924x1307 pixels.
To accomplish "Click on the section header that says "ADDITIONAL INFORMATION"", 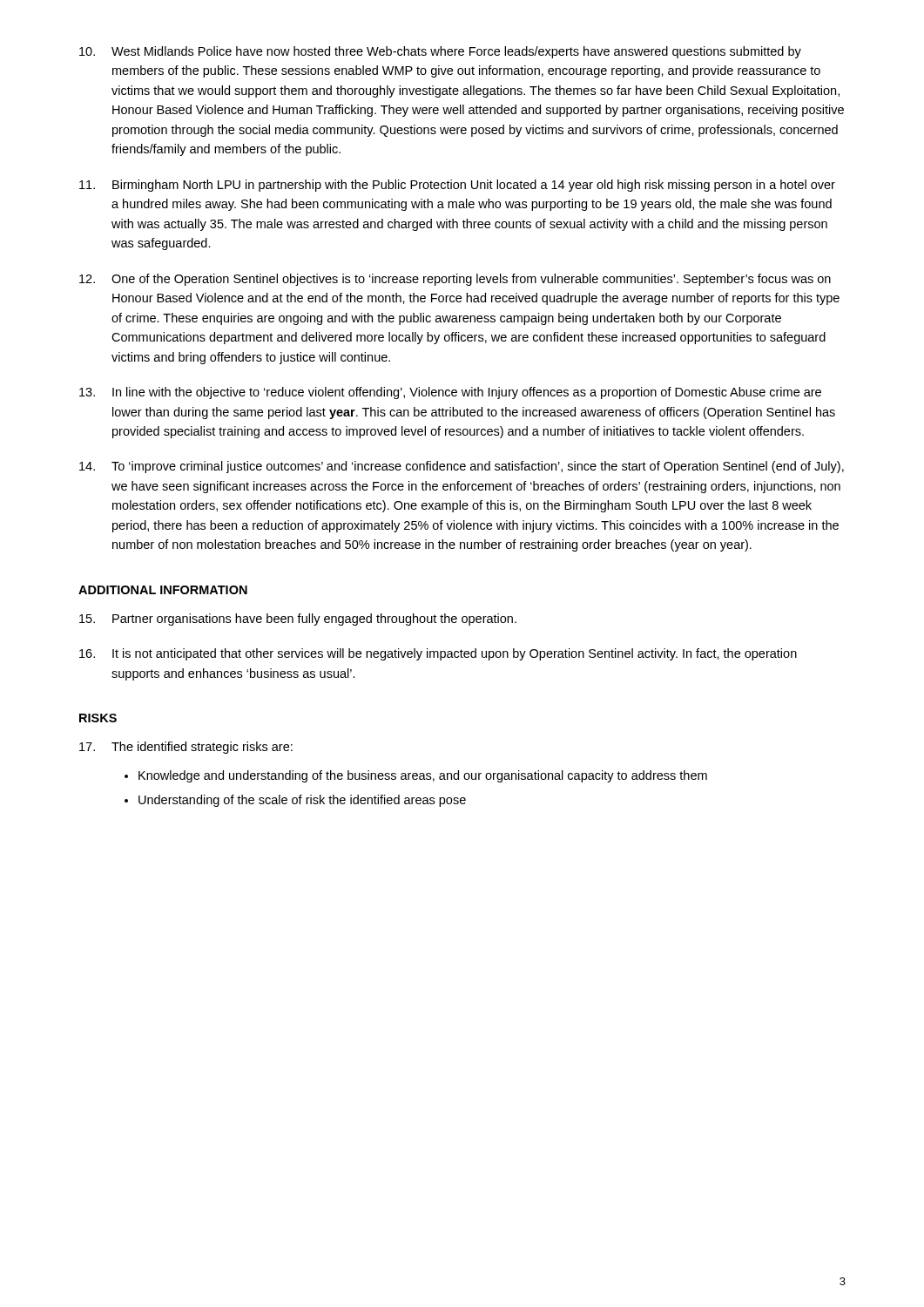I will pos(163,590).
